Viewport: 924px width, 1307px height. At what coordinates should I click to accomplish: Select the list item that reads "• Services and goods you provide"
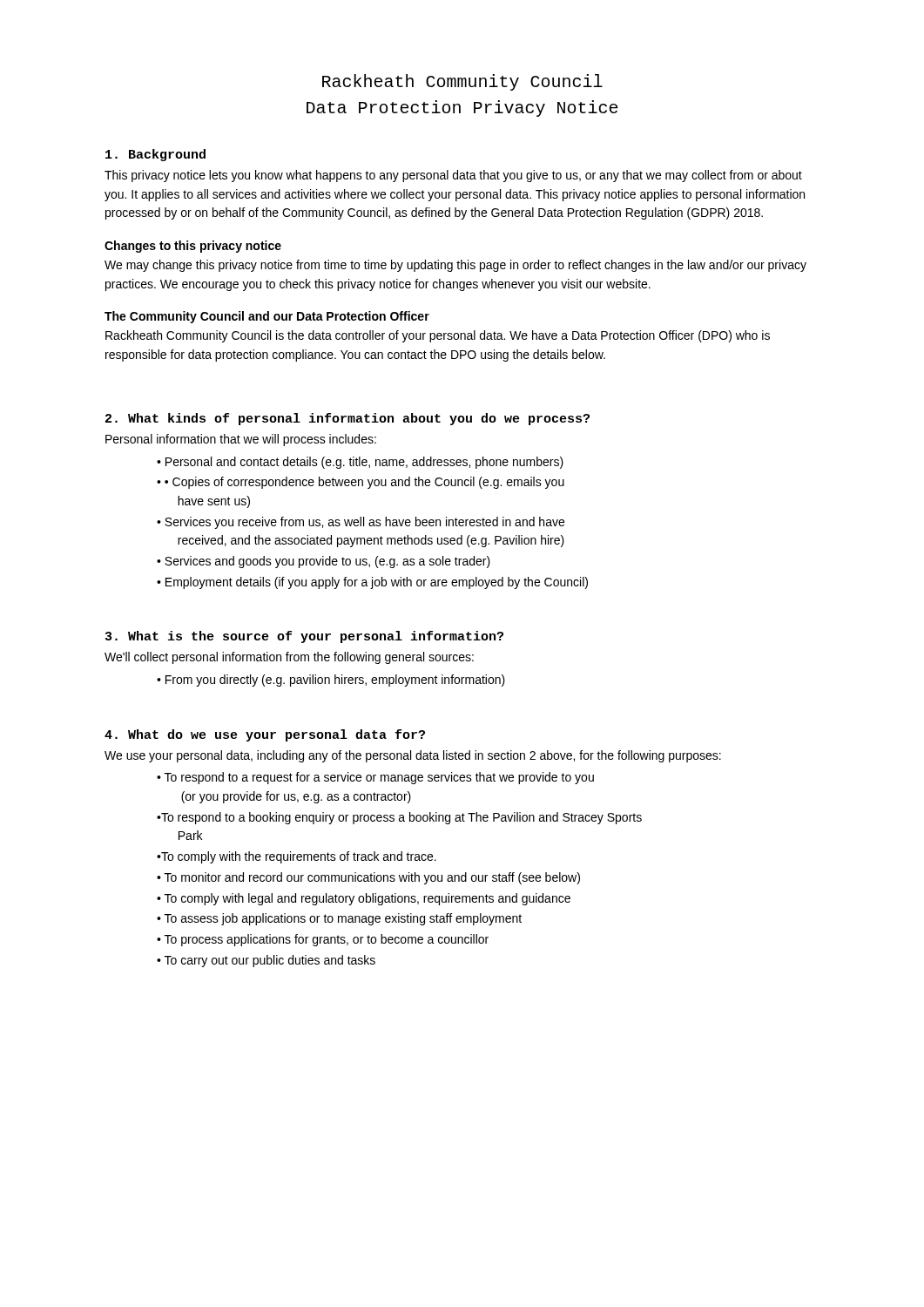(x=324, y=561)
